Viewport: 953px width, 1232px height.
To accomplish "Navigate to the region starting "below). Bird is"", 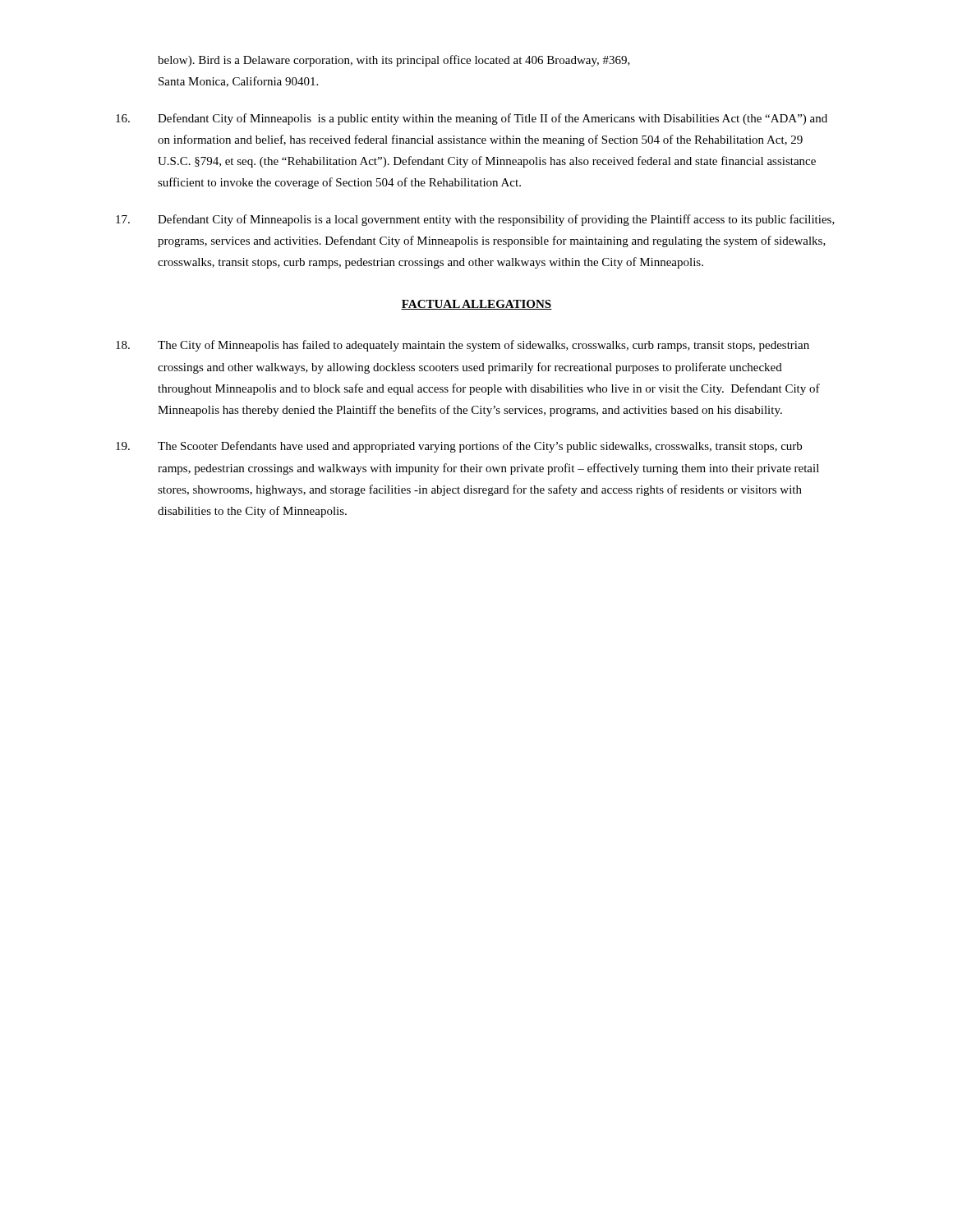I will point(394,71).
